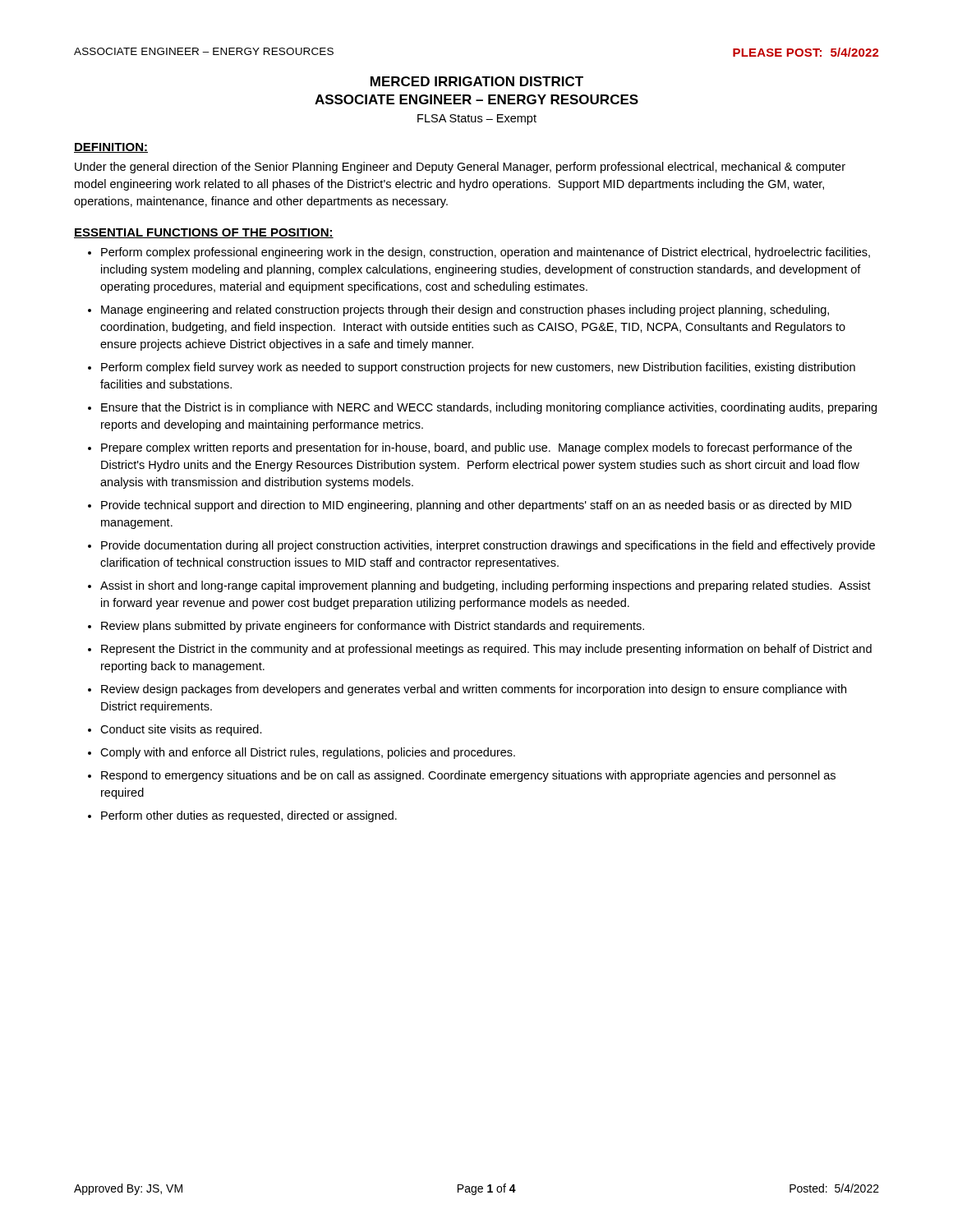This screenshot has height=1232, width=953.
Task: Select the passage starting "Under the general direction of the Senior Planning"
Action: coord(460,184)
